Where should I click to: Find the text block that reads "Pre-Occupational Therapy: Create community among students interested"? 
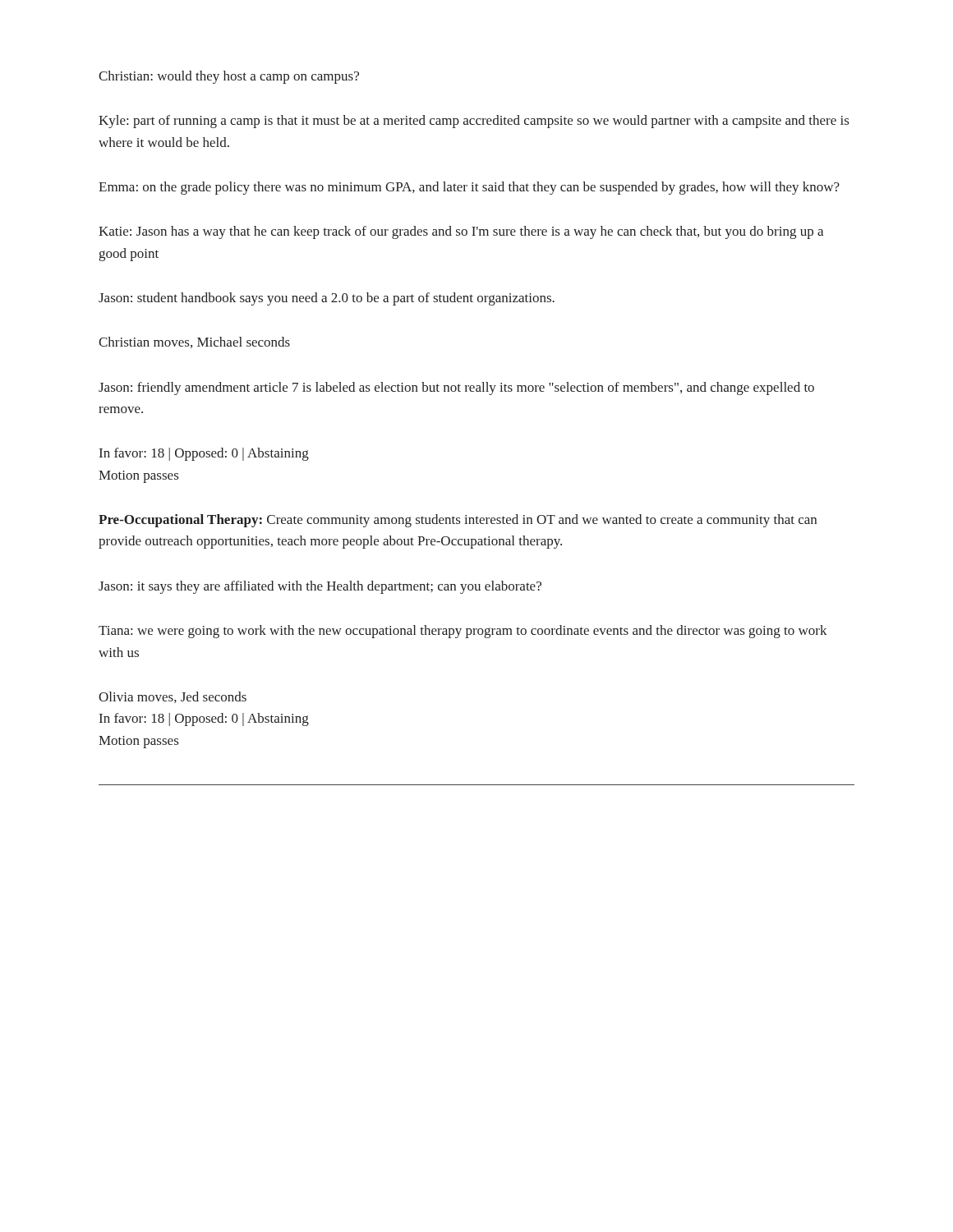[458, 530]
